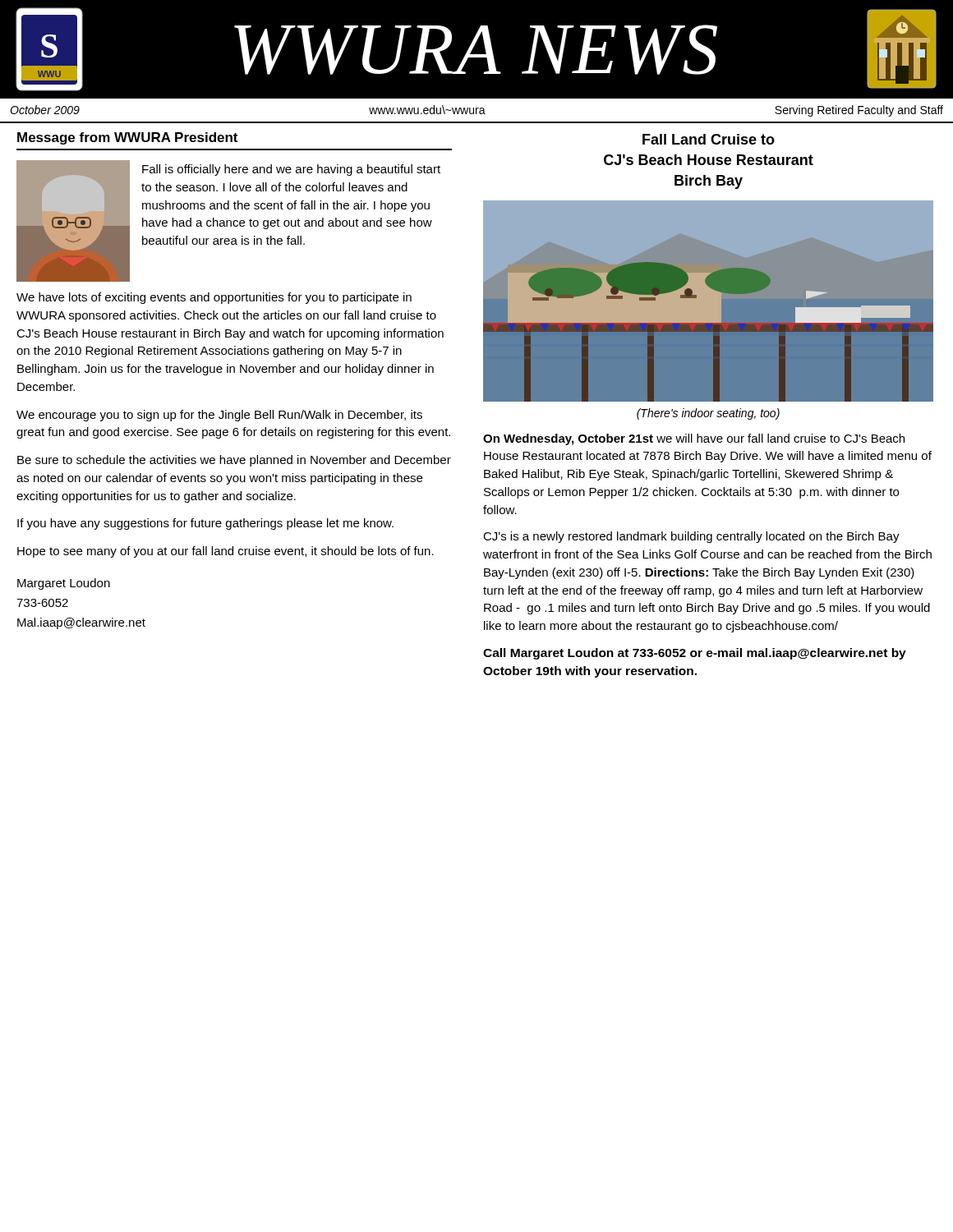Click where it says "(There's indoor seating, too)"
Viewport: 953px width, 1232px height.
[708, 413]
